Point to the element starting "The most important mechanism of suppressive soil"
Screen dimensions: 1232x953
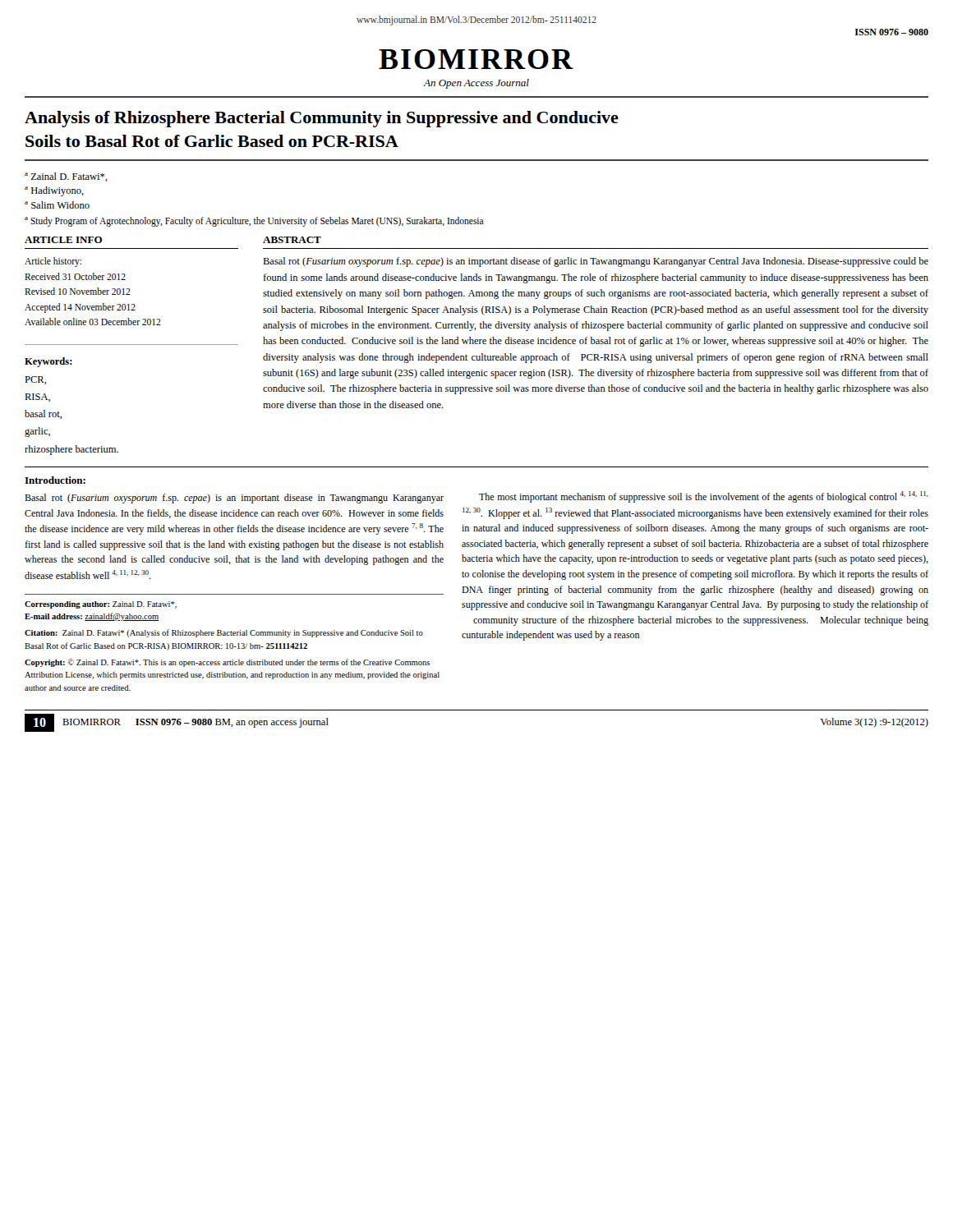click(695, 565)
